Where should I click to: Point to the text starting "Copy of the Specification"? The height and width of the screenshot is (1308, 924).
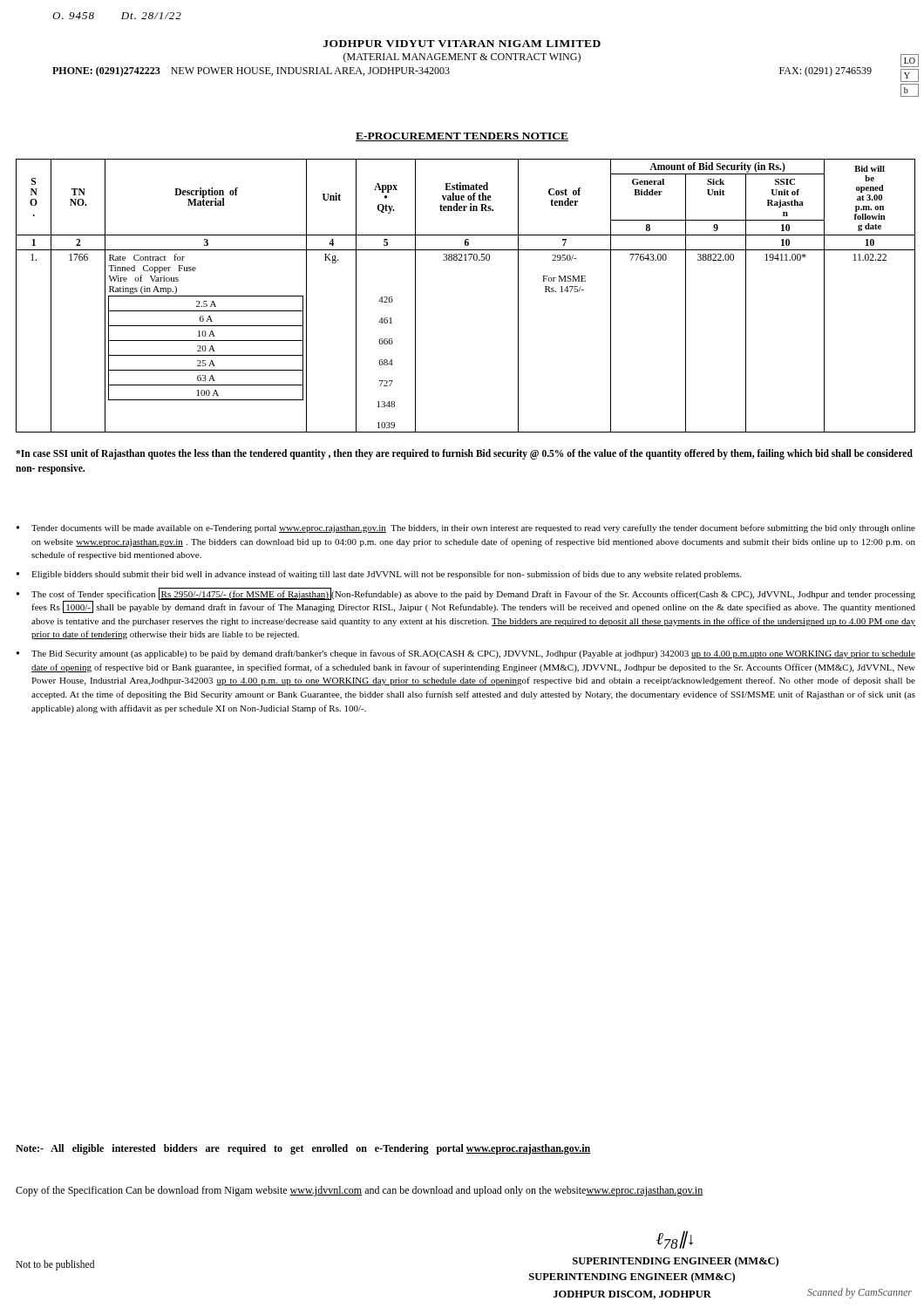pos(359,1190)
